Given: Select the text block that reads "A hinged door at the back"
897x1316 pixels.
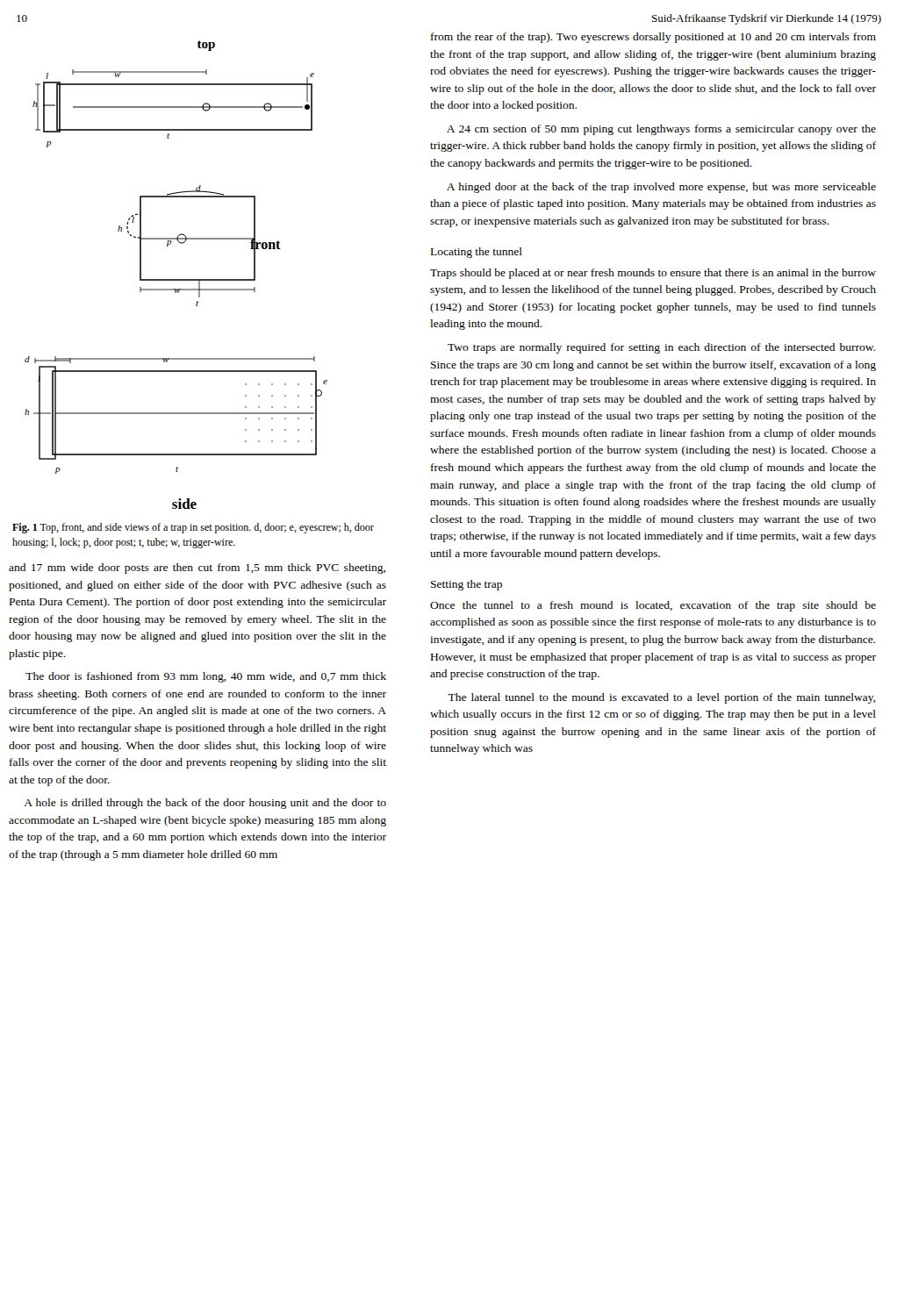Looking at the screenshot, I should 653,203.
